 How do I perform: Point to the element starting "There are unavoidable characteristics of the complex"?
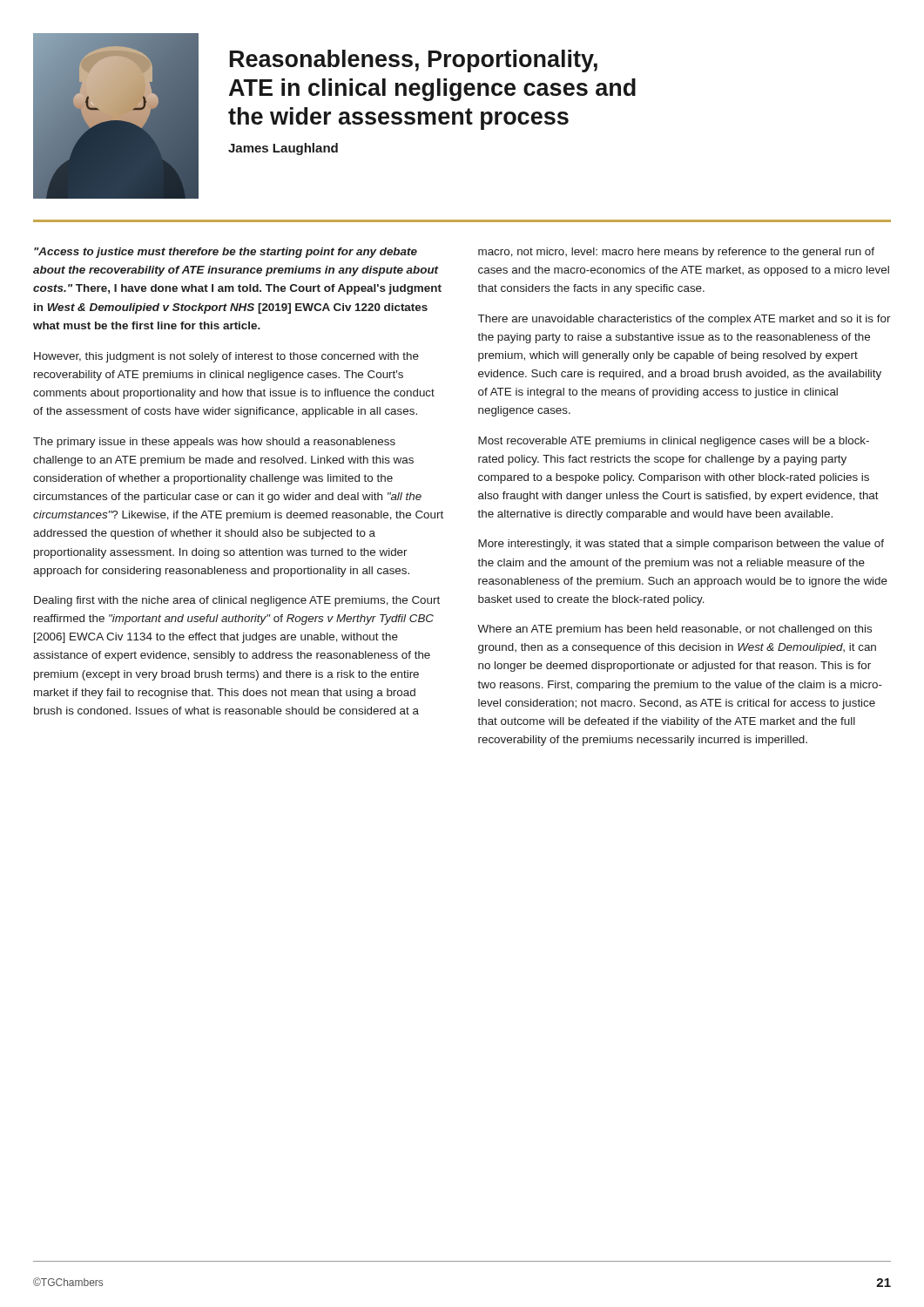(x=684, y=364)
